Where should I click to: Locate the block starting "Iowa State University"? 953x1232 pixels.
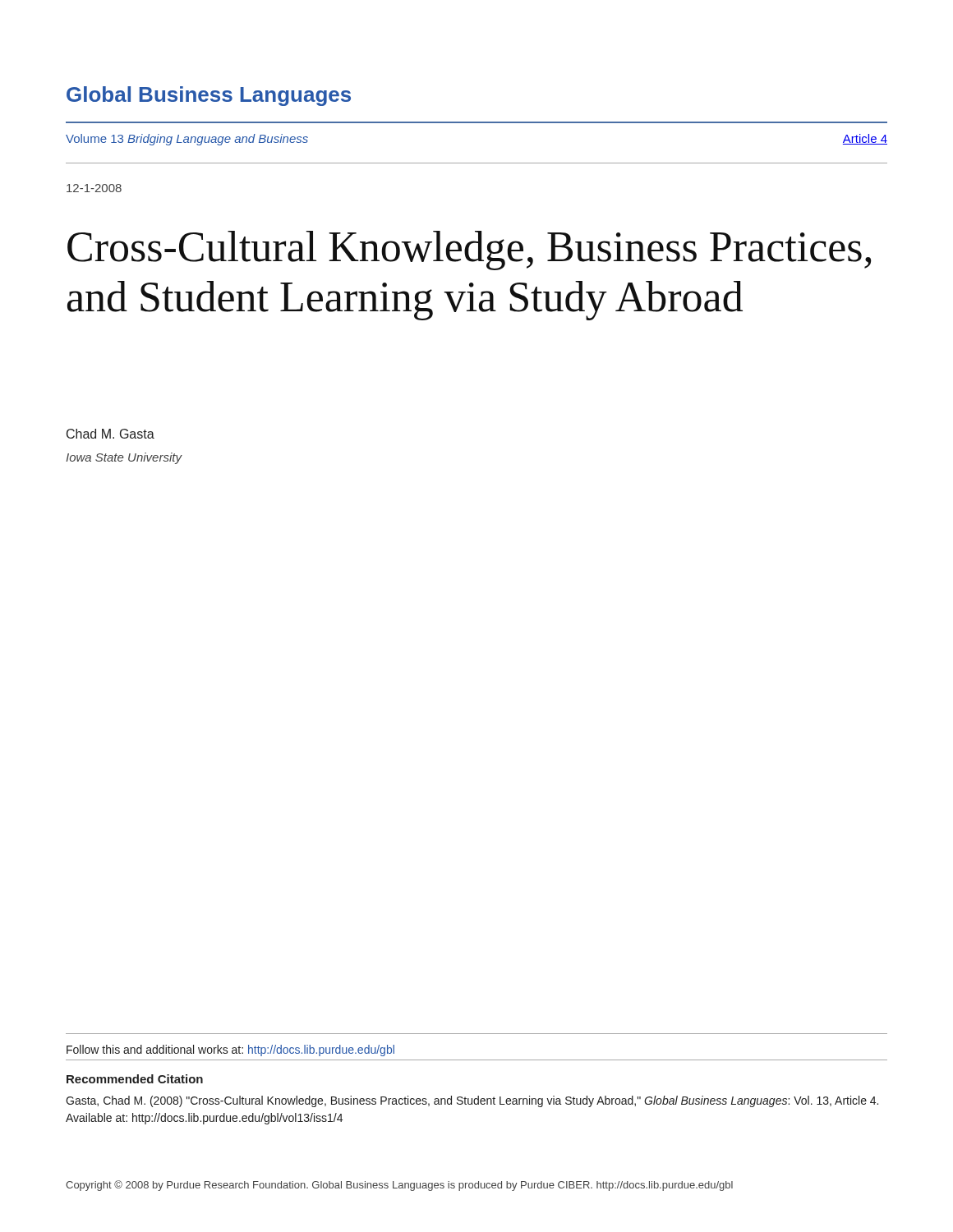click(x=124, y=457)
